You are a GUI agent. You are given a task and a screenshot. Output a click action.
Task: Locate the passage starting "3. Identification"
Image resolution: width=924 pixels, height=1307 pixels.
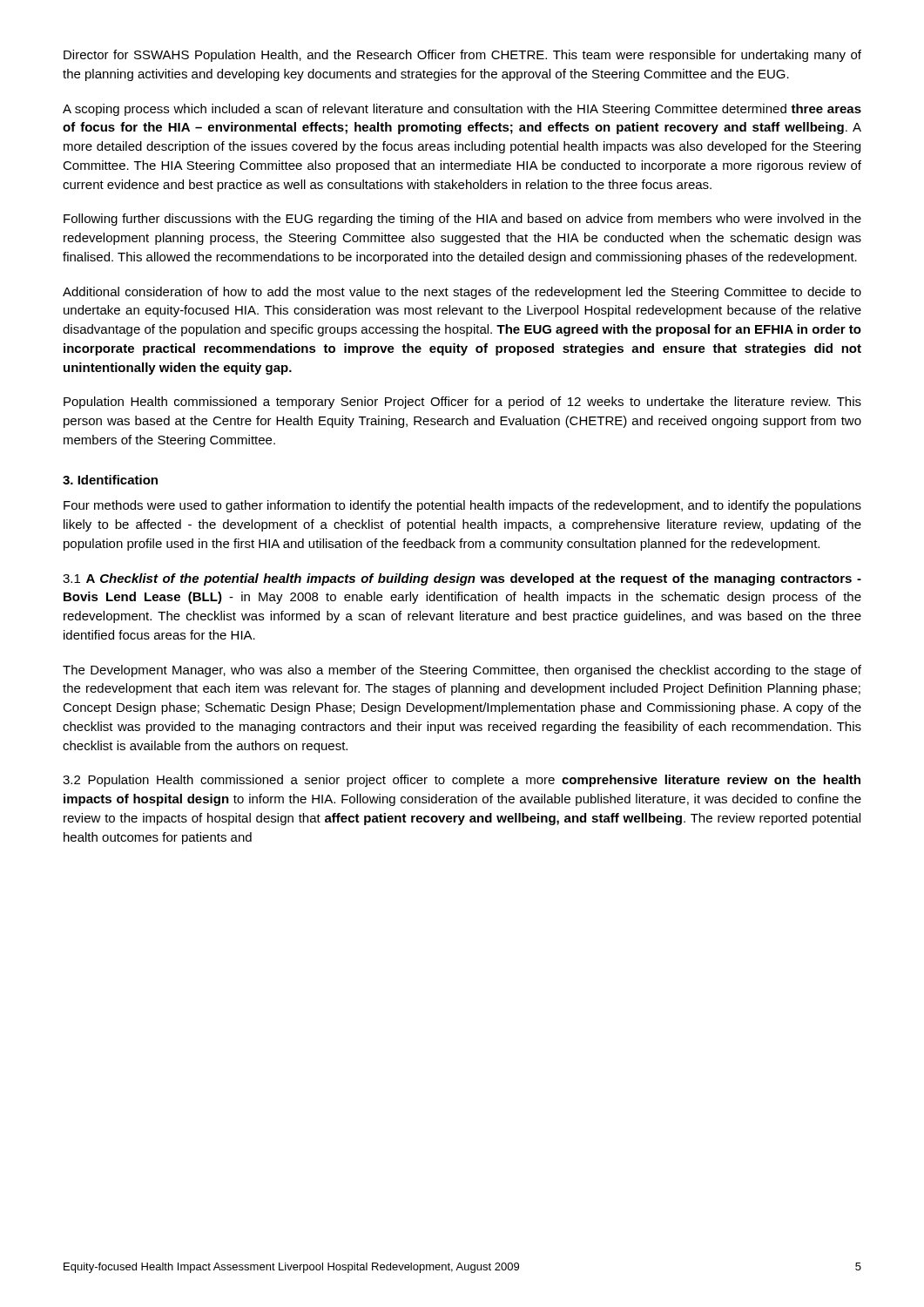pos(111,479)
